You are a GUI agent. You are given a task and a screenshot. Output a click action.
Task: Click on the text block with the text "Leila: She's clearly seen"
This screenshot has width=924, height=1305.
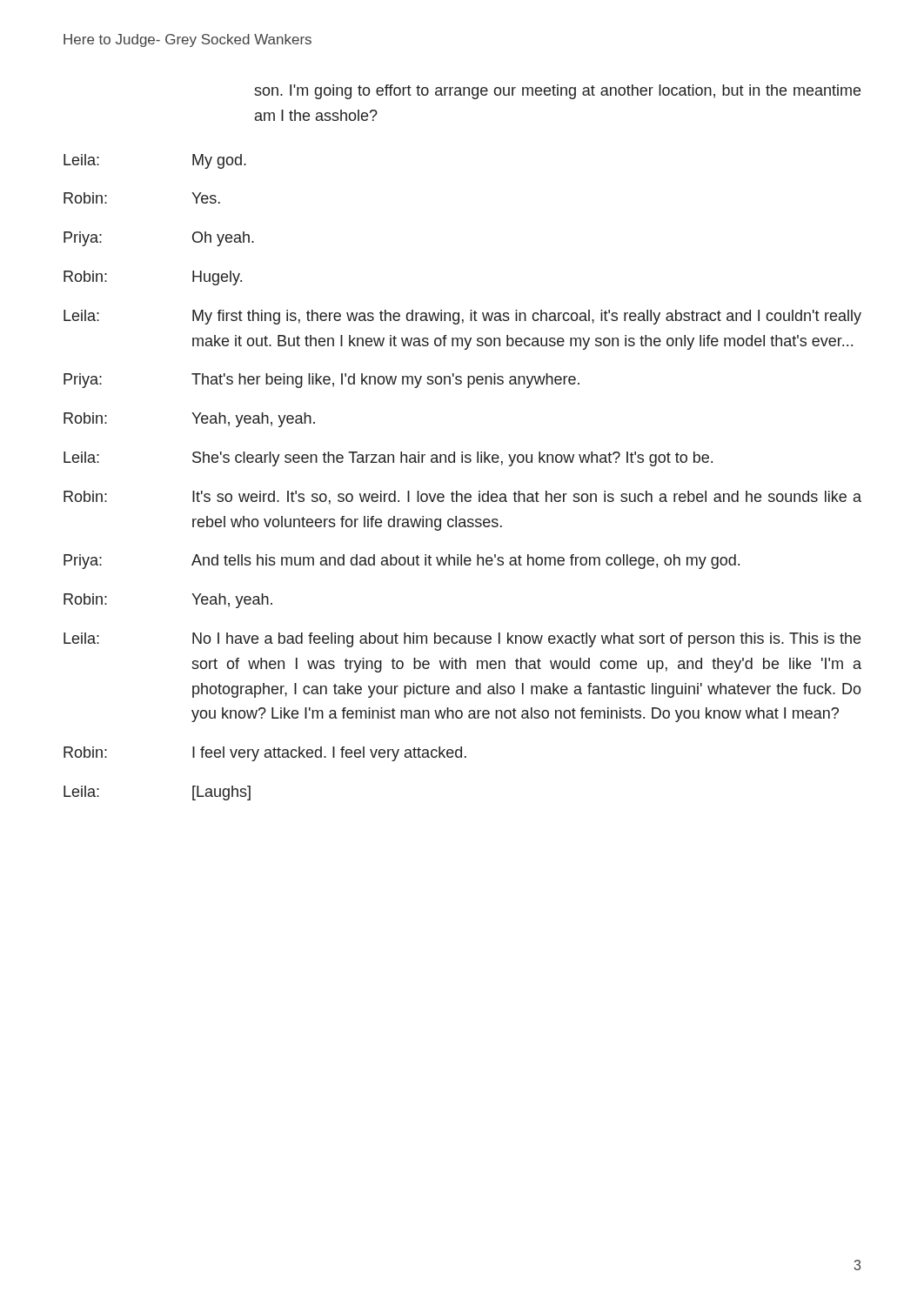click(x=462, y=458)
